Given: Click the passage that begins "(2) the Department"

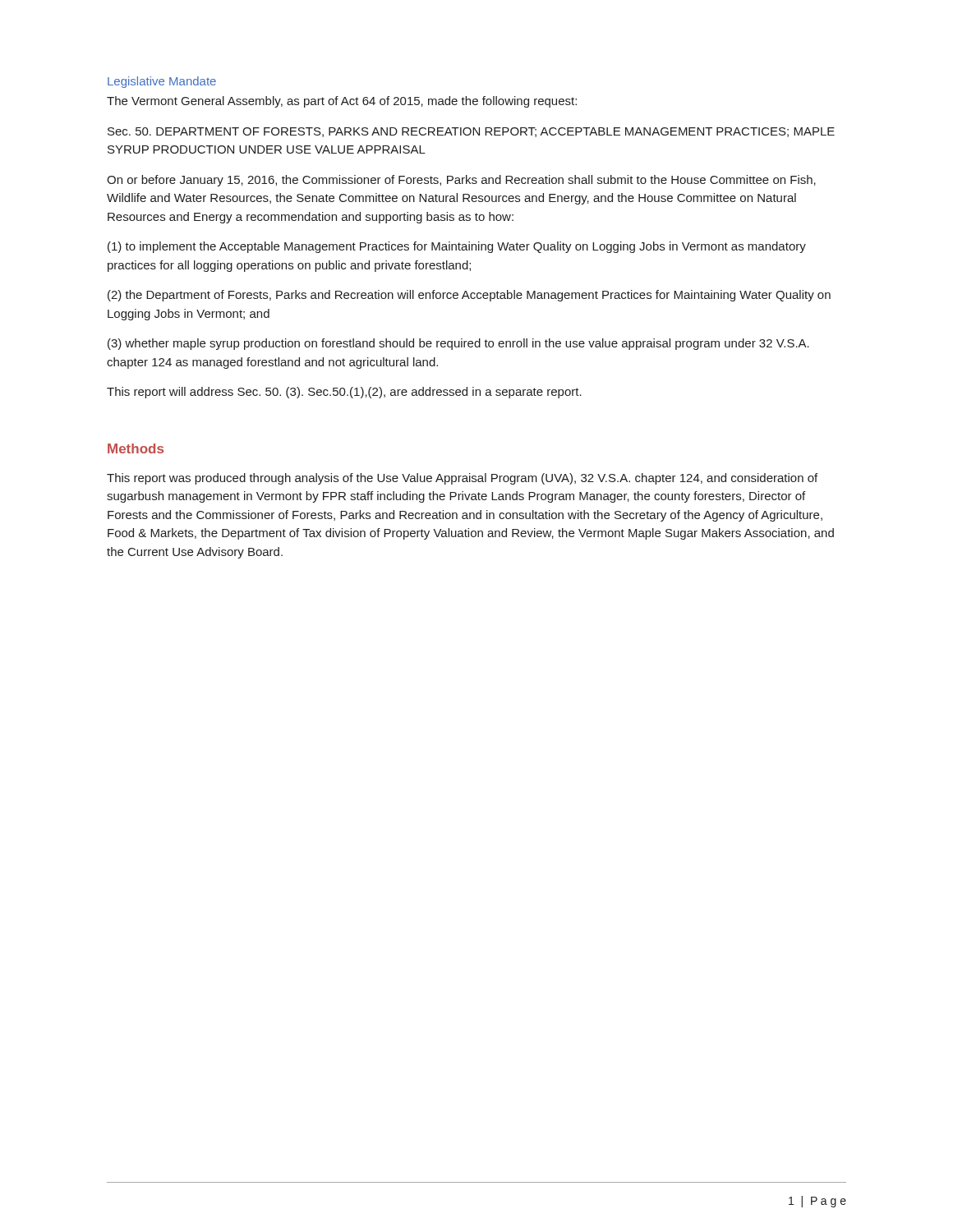Looking at the screenshot, I should pyautogui.click(x=469, y=304).
